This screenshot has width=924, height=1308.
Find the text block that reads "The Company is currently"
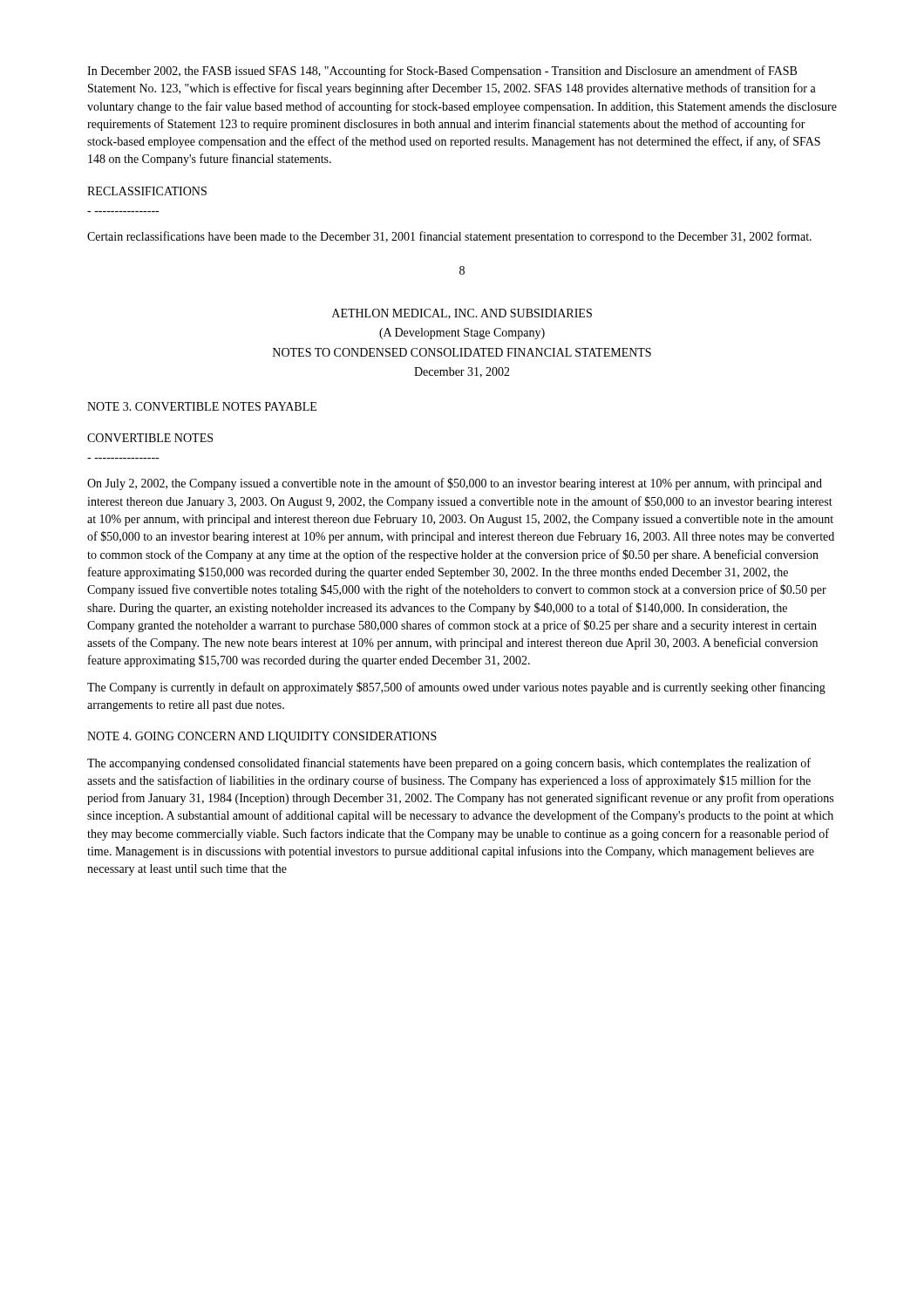456,696
